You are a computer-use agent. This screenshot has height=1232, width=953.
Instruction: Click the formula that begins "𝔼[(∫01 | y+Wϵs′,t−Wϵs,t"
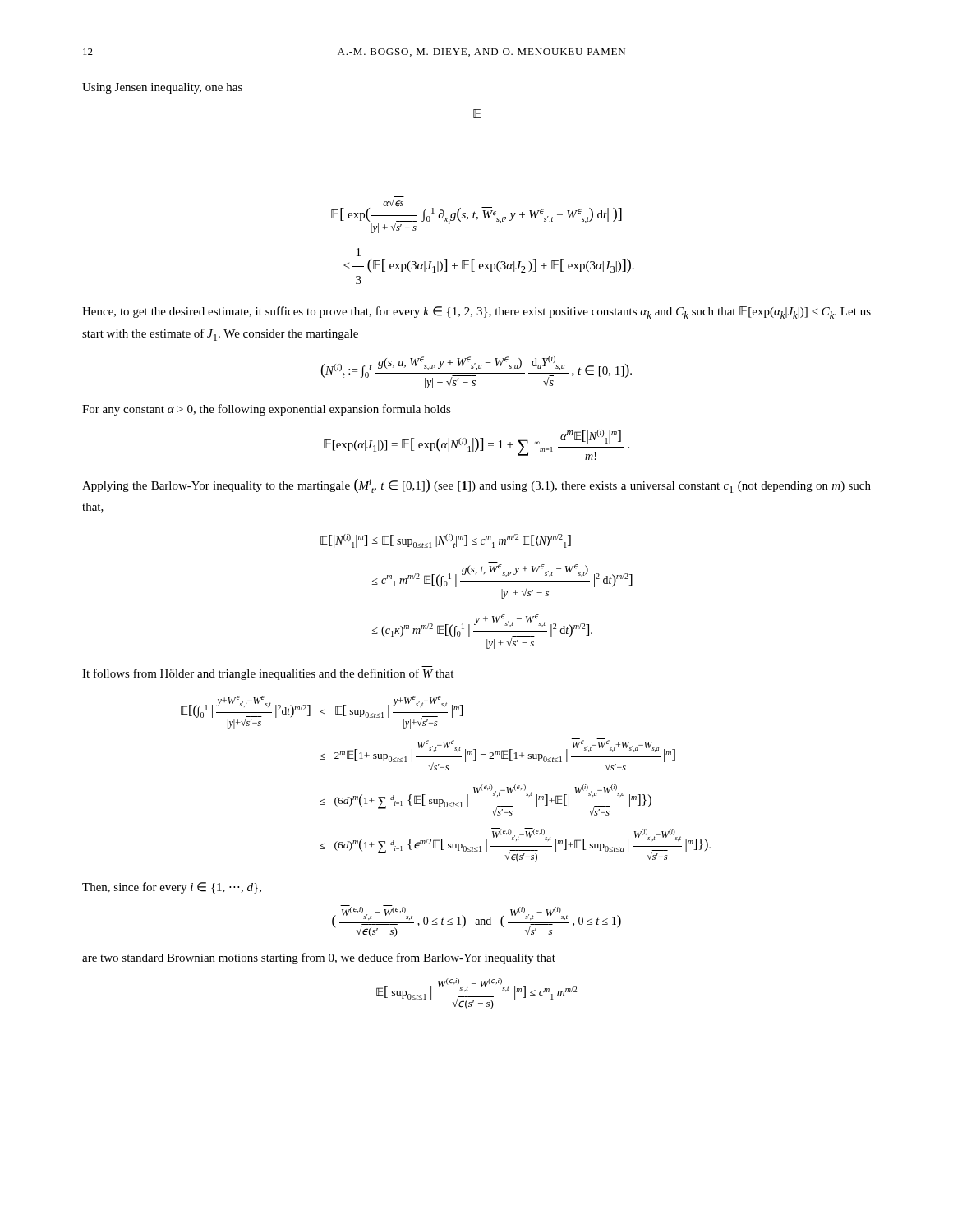pyautogui.click(x=476, y=779)
